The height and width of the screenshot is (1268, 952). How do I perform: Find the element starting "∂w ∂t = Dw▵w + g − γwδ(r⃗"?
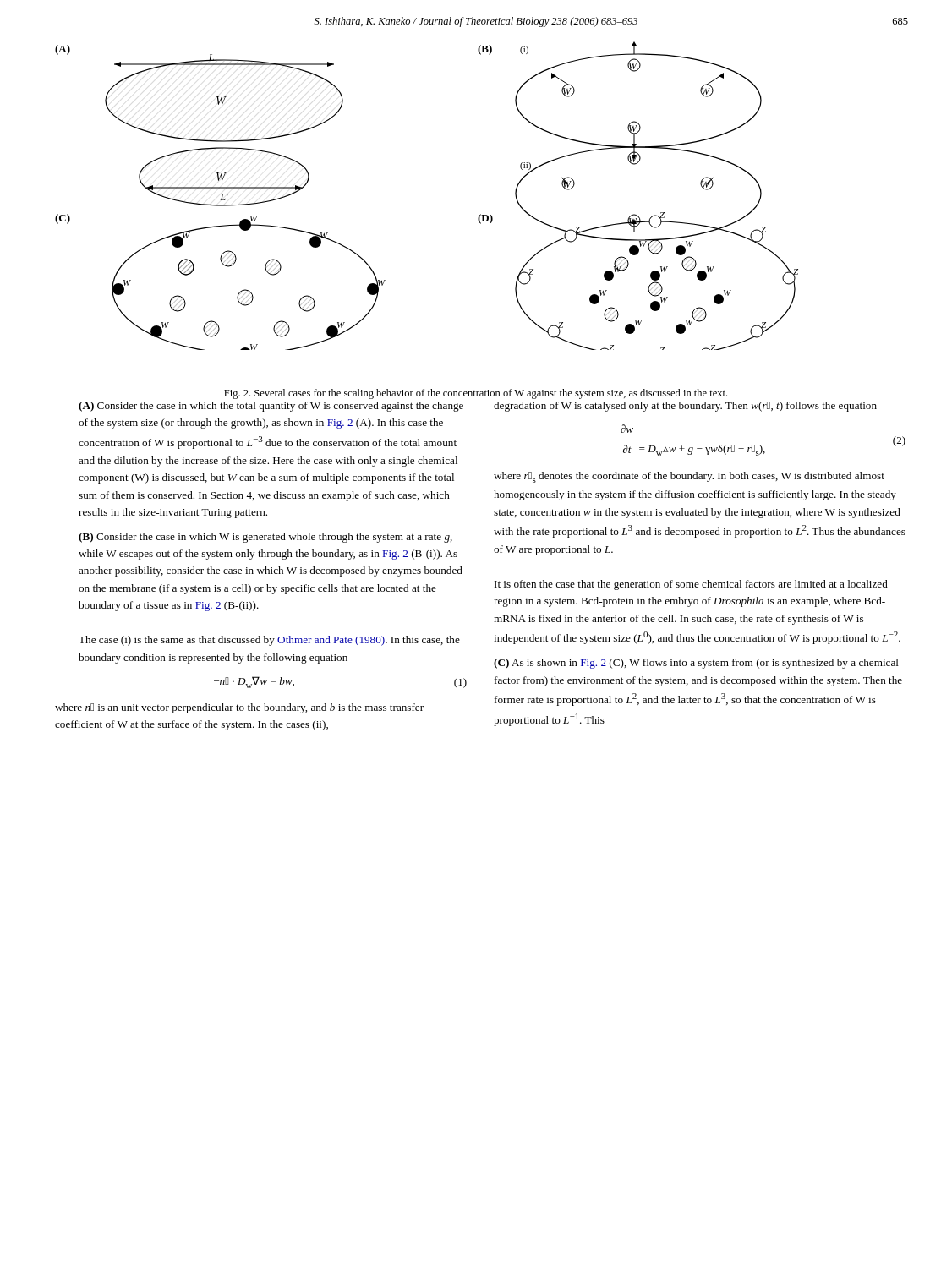[705, 441]
